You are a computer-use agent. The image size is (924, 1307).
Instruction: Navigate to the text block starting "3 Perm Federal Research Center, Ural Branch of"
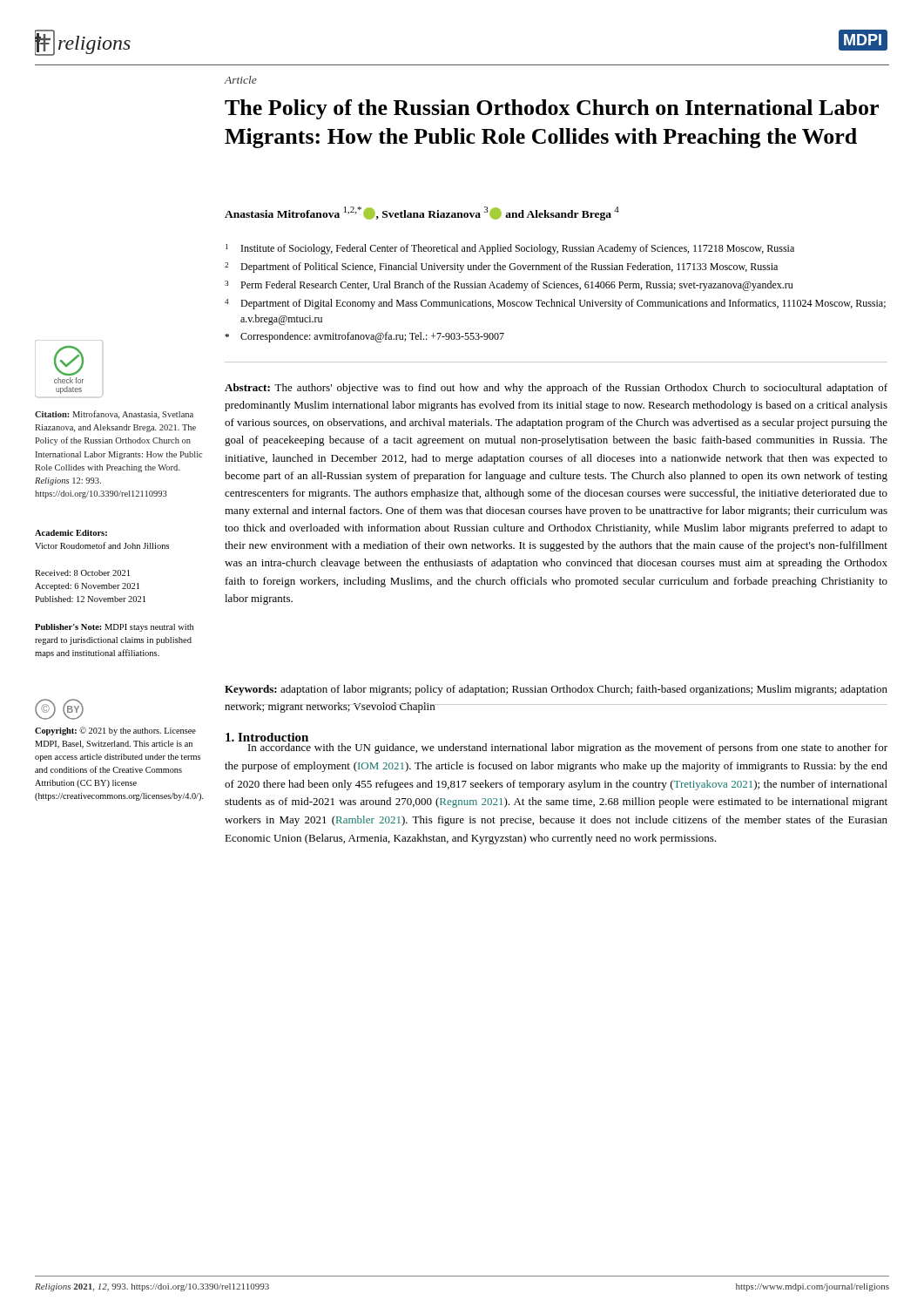[509, 286]
